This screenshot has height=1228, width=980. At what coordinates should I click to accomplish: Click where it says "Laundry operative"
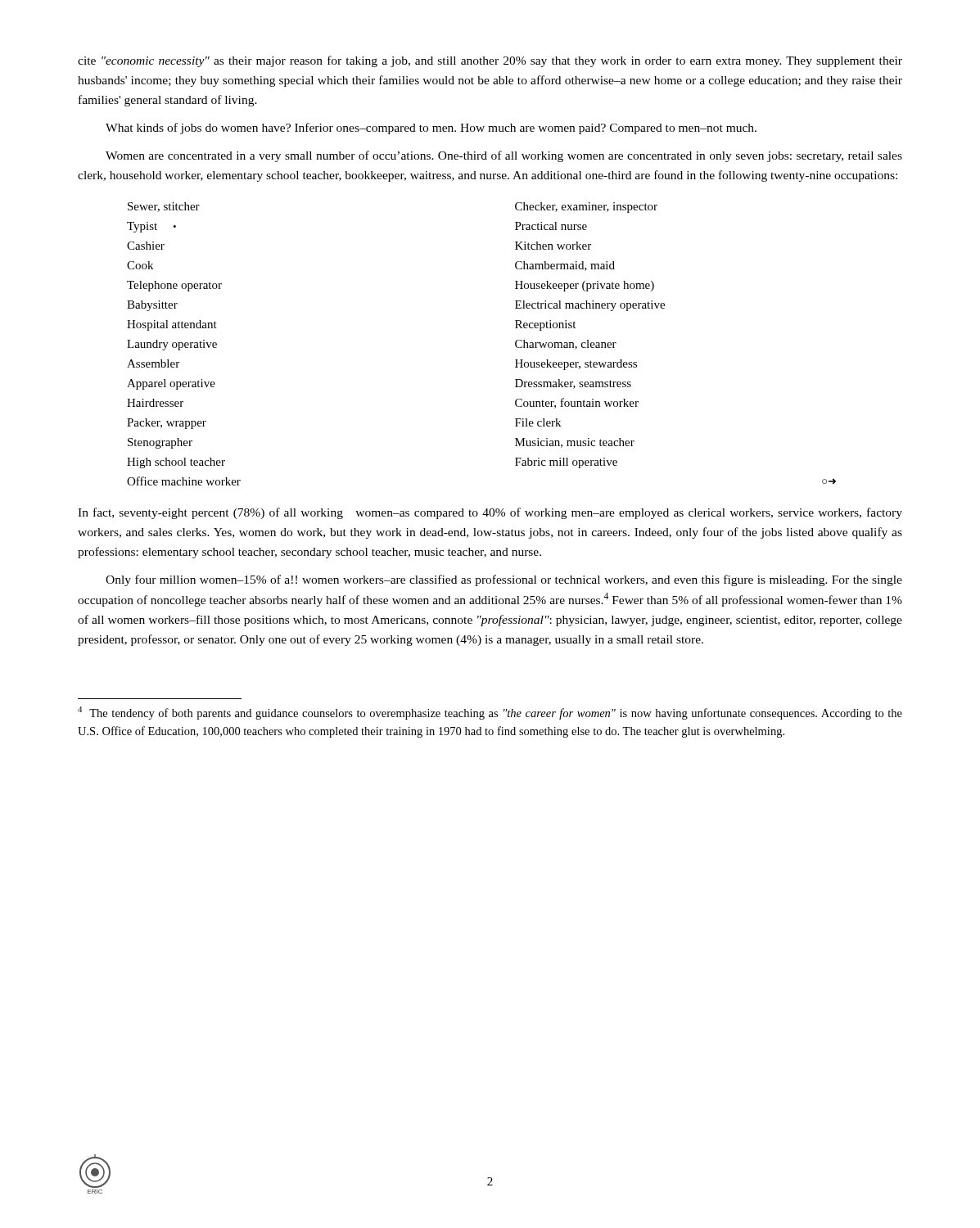point(172,344)
